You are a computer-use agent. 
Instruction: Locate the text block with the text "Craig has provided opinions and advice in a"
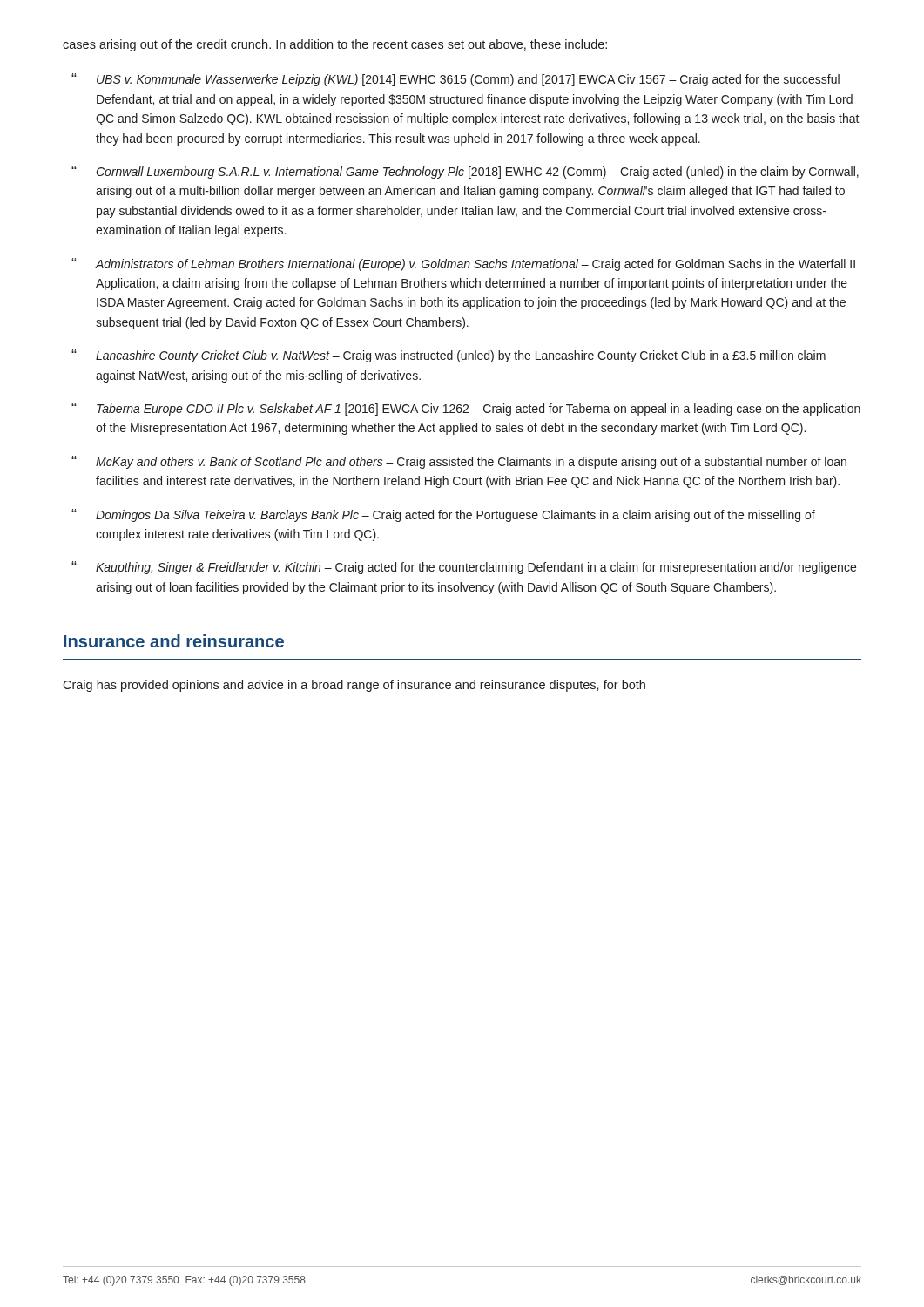(354, 685)
